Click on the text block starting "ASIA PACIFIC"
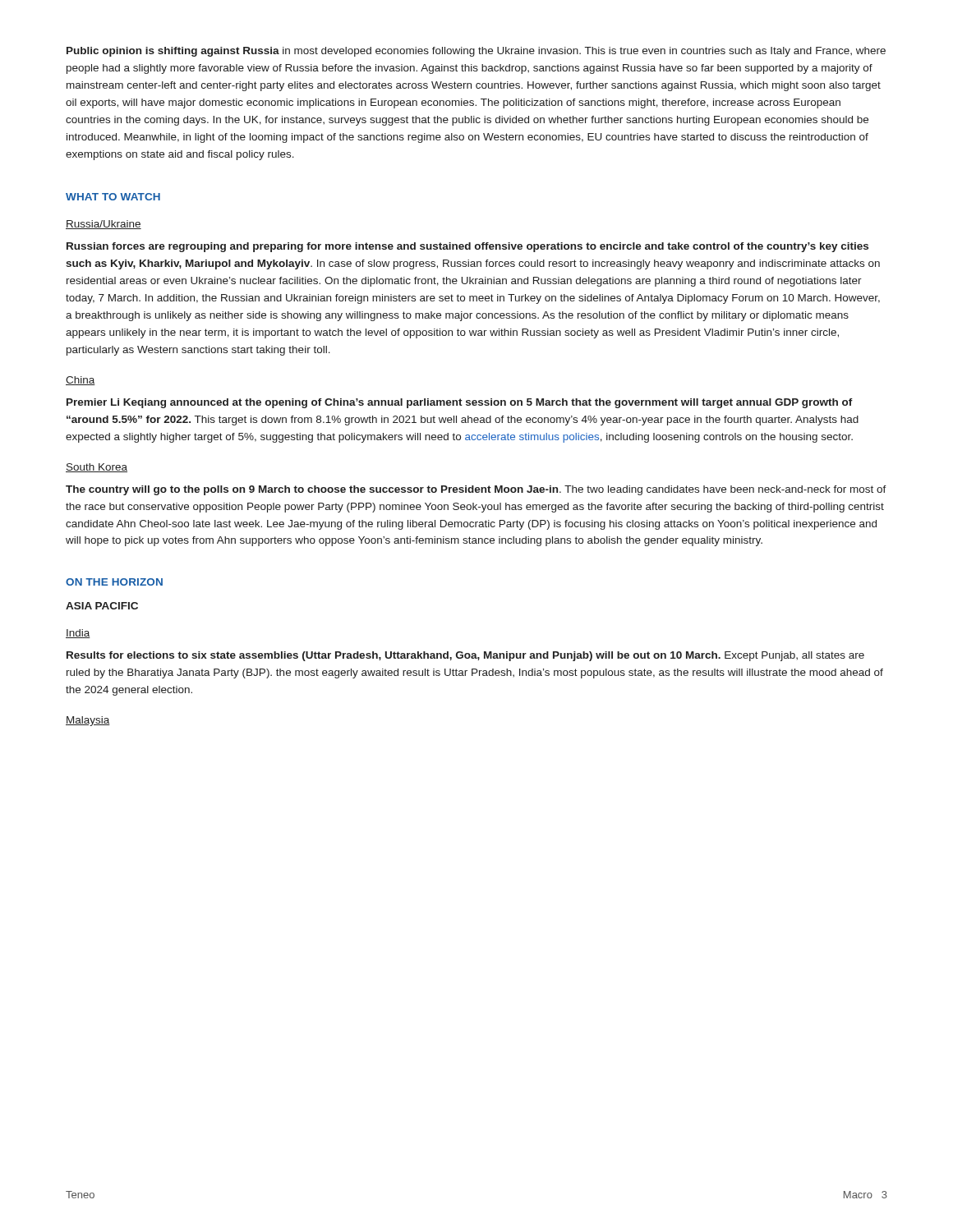The height and width of the screenshot is (1232, 953). point(102,606)
